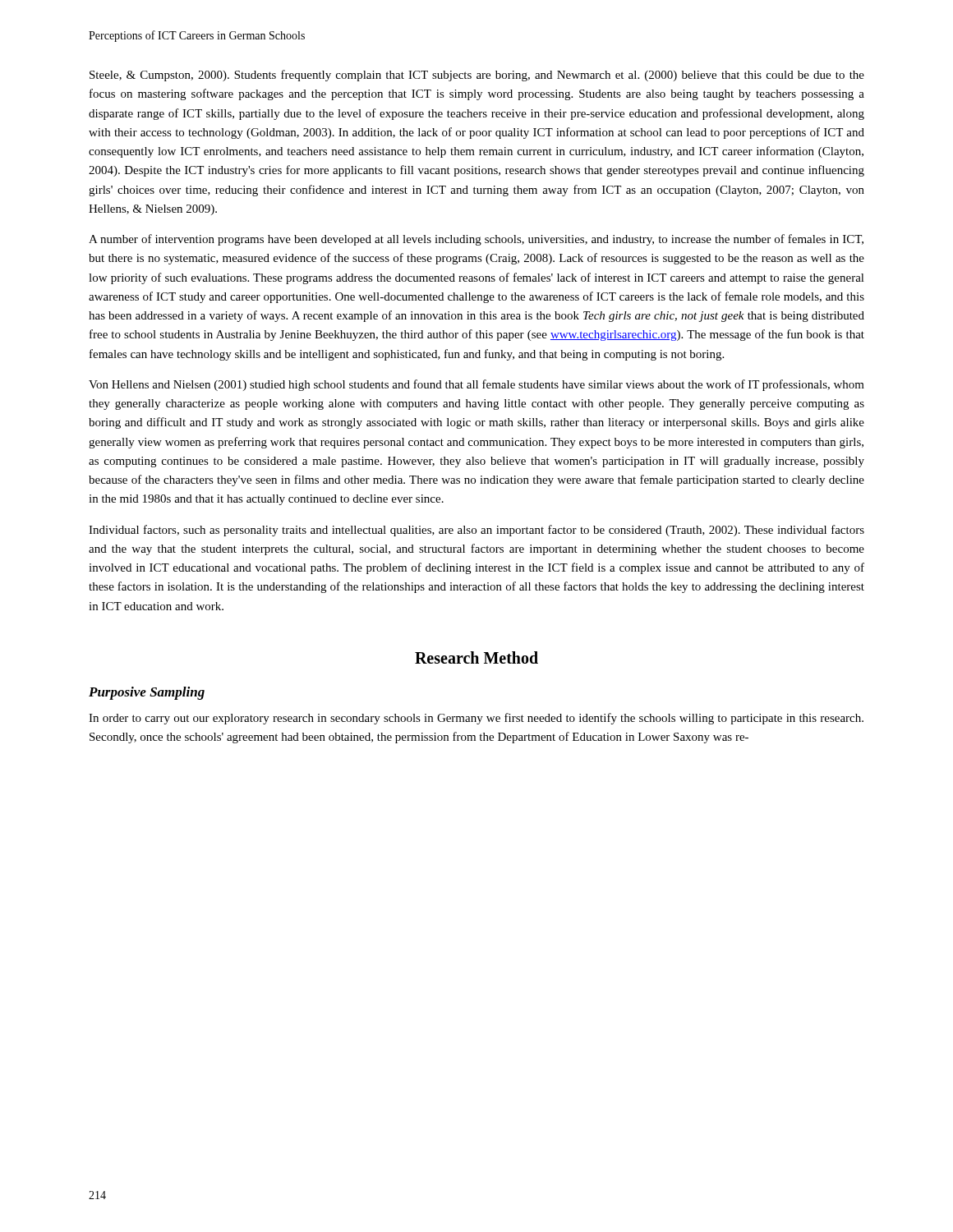Locate the text block containing "In order to carry out"

pos(476,727)
